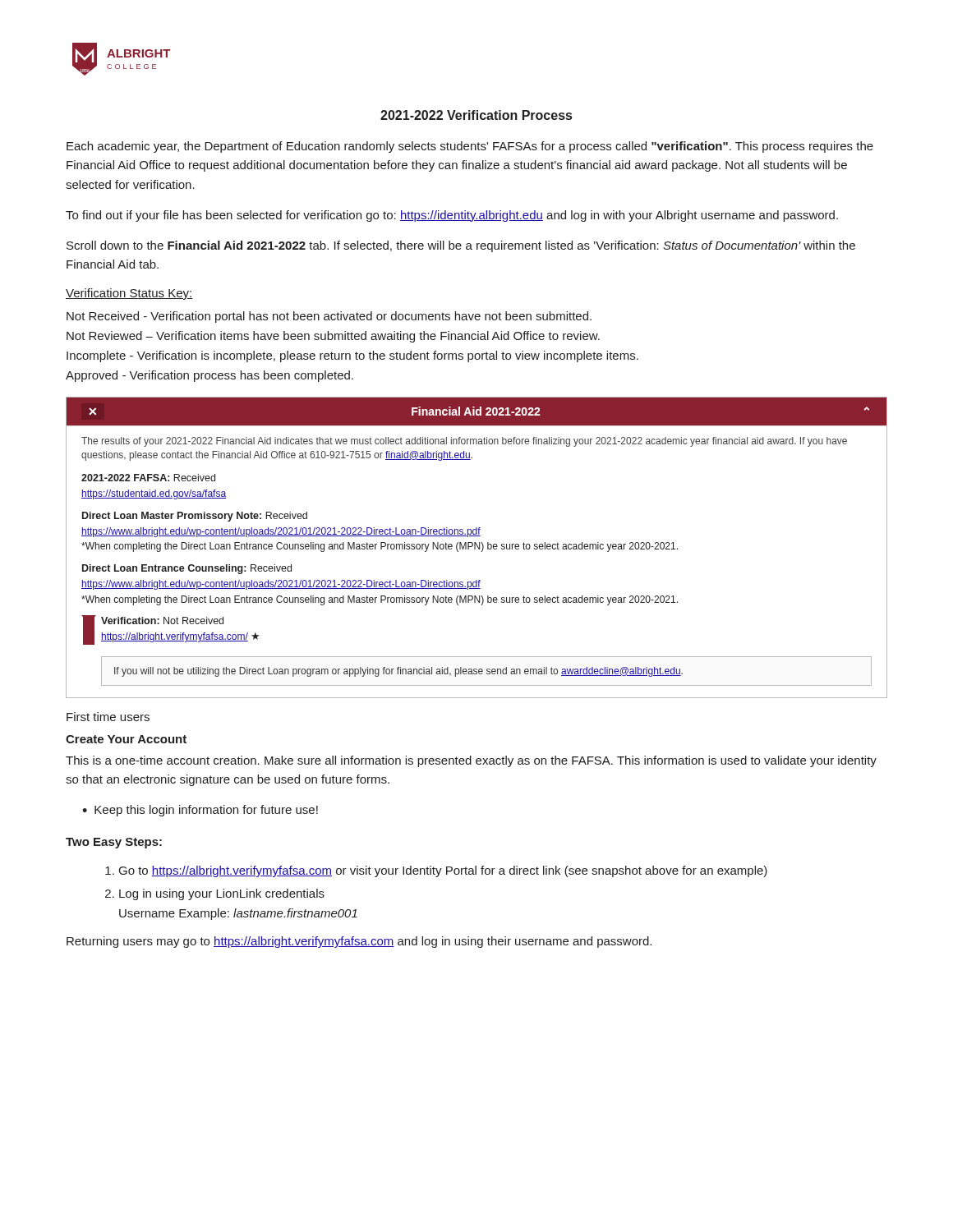Locate the section header with the text "Create Your Account"
The height and width of the screenshot is (1232, 953).
[x=126, y=739]
